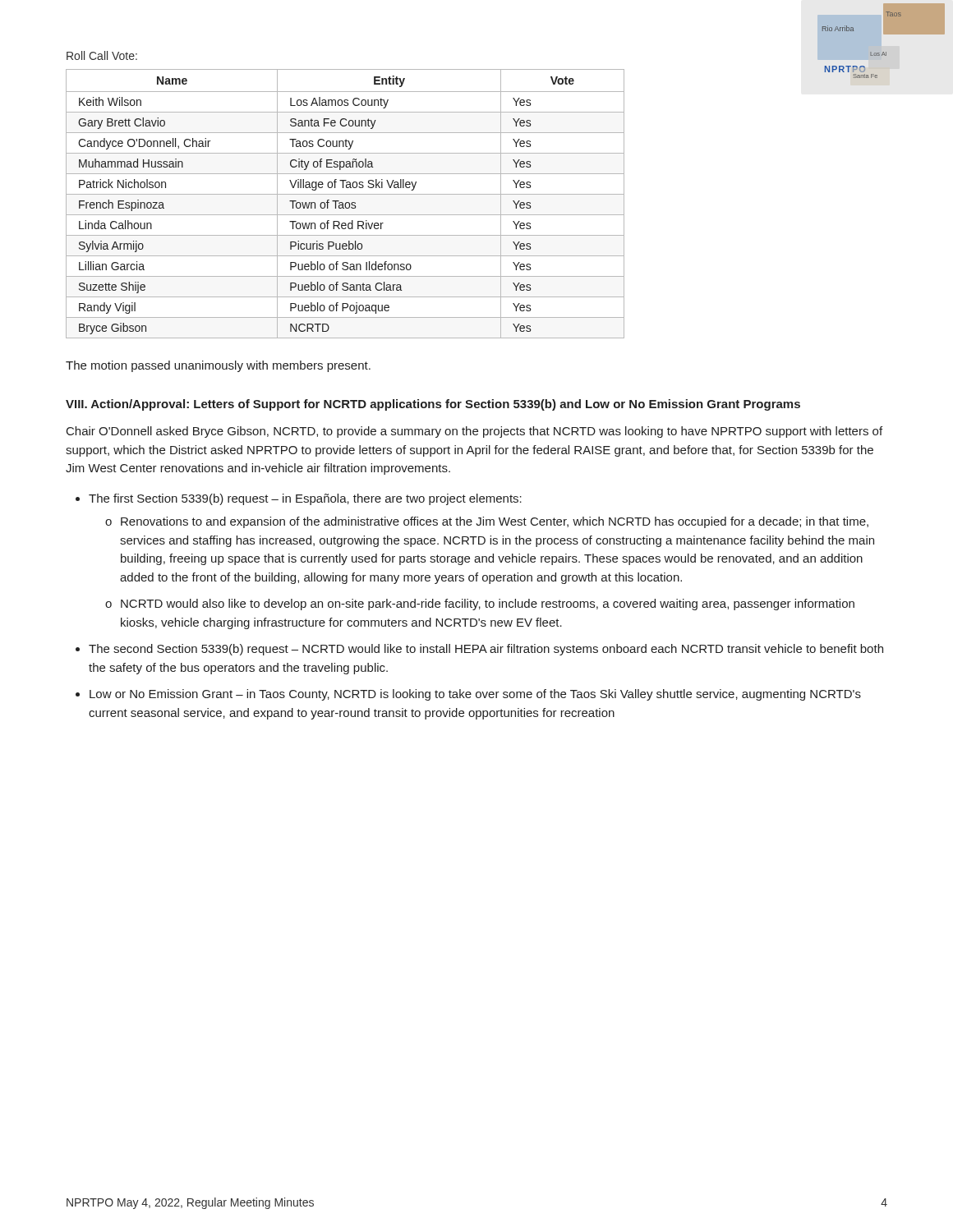Image resolution: width=953 pixels, height=1232 pixels.
Task: Select the region starting "NCRTD would also like"
Action: click(488, 612)
